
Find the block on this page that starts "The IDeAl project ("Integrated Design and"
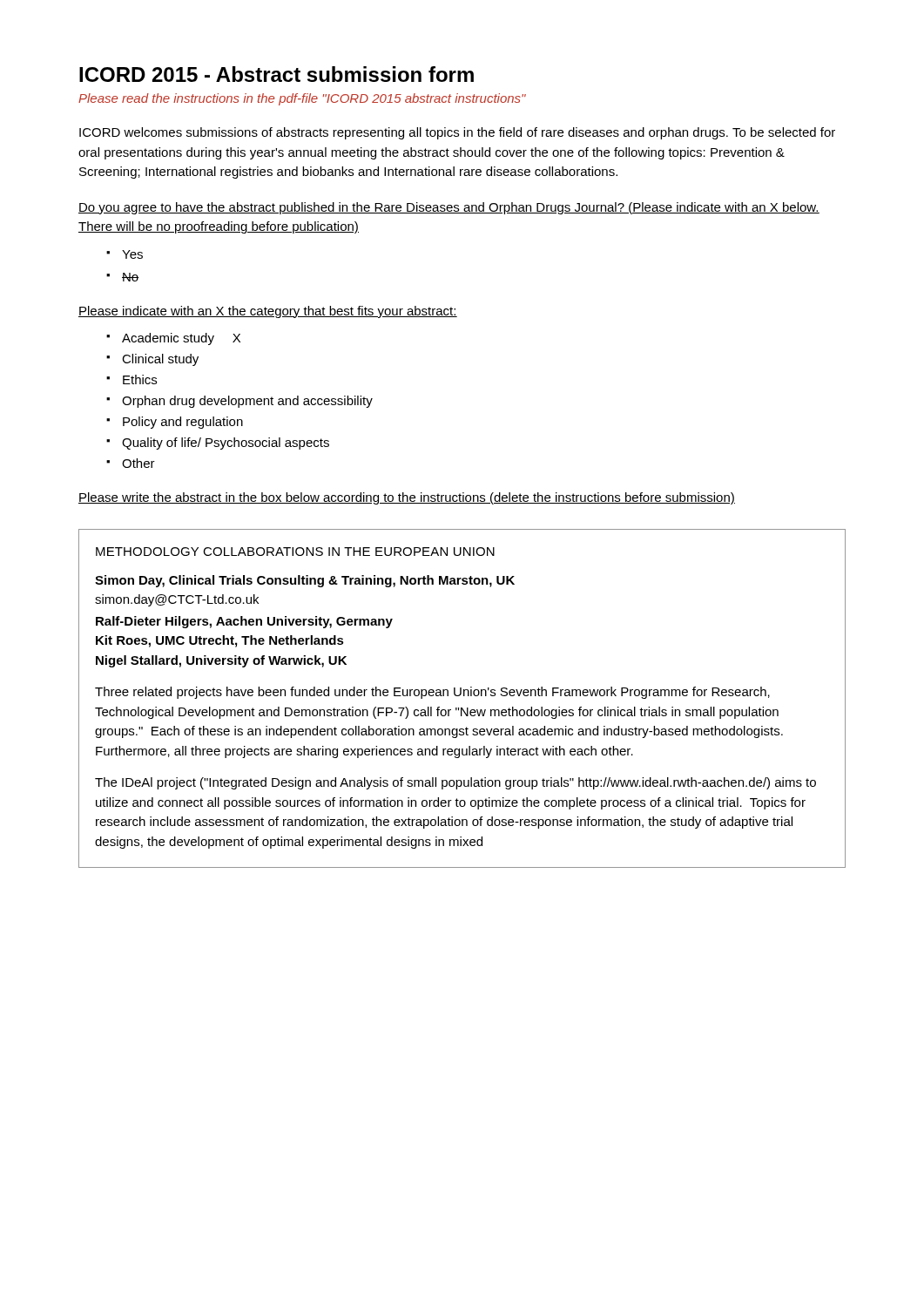[x=456, y=811]
